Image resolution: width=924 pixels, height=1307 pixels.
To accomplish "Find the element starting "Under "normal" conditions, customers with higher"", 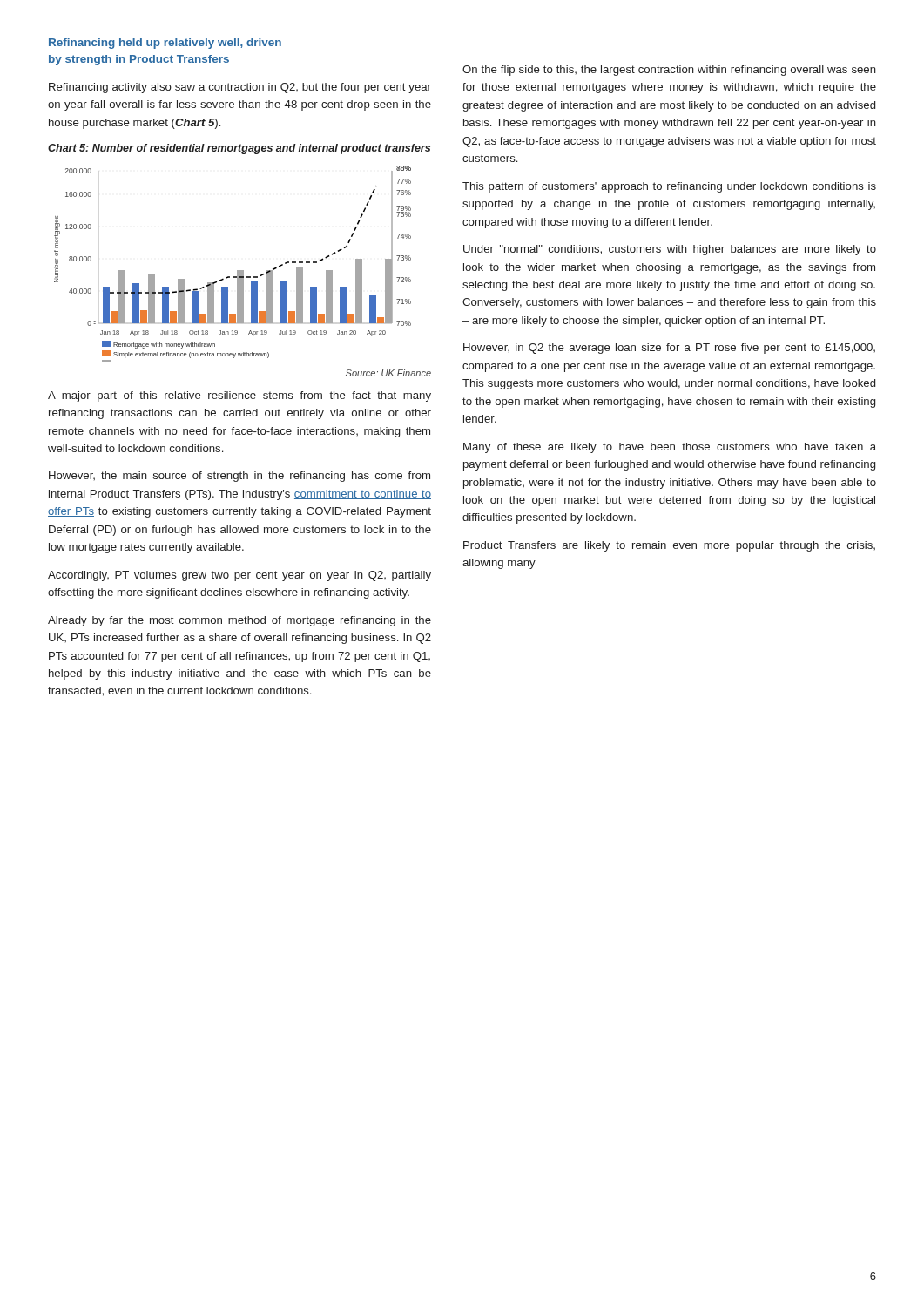I will (x=669, y=284).
